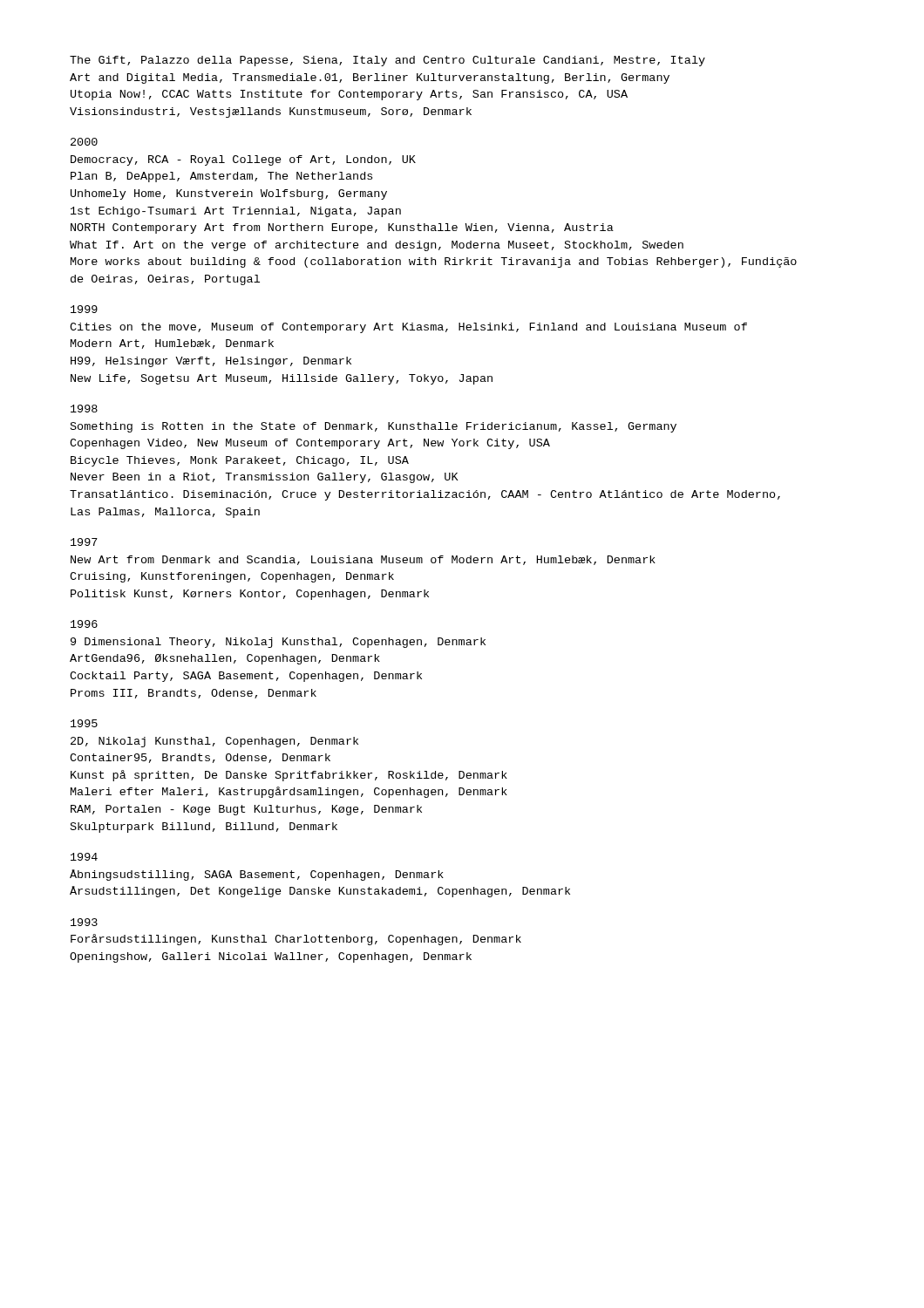Click on the list item with the text "Something is Rotten in the State of"
The width and height of the screenshot is (924, 1308).
[x=373, y=427]
